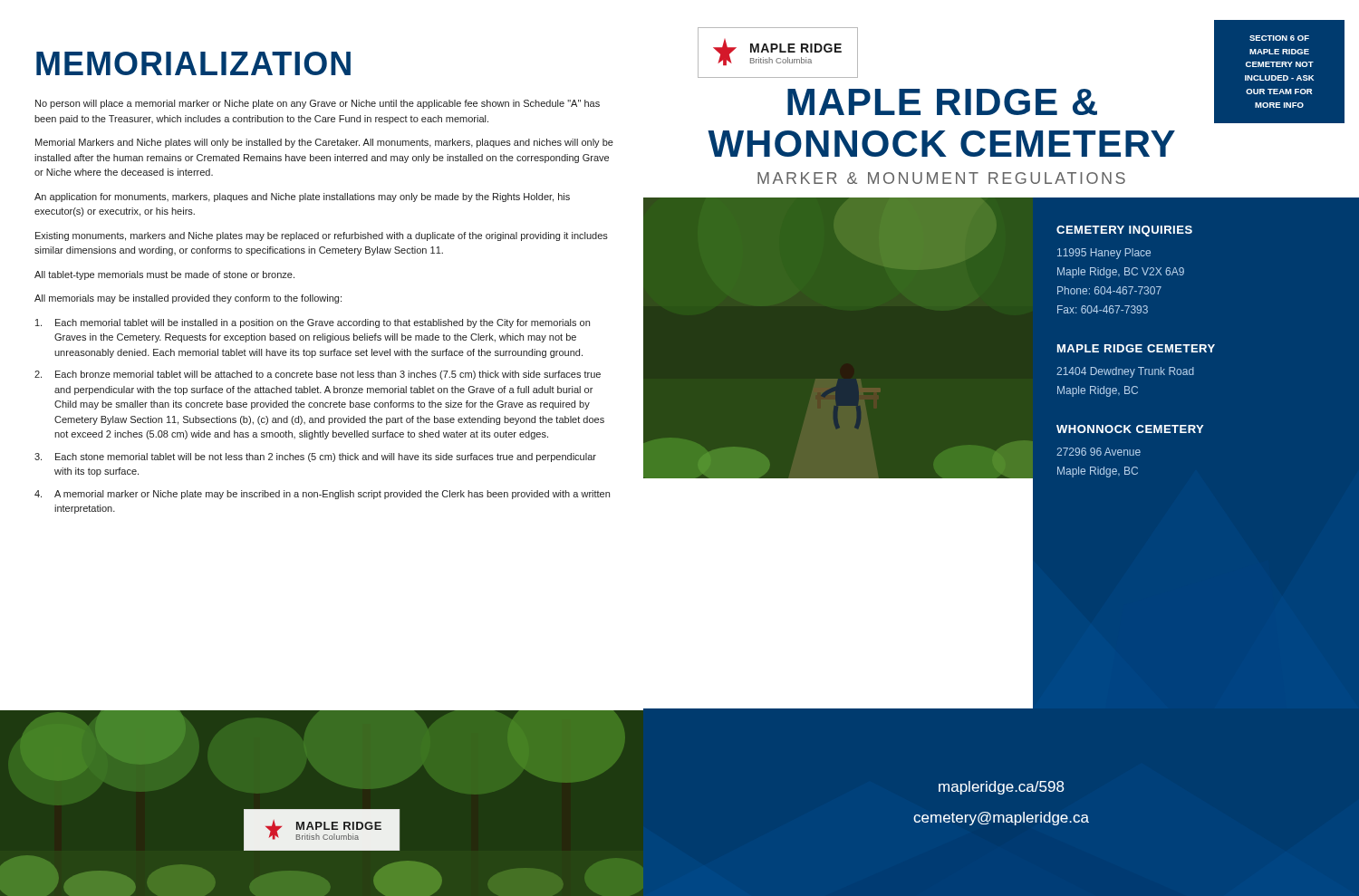Image resolution: width=1359 pixels, height=896 pixels.
Task: Point to the block beginning "All tablet-type memorials must"
Action: point(165,274)
